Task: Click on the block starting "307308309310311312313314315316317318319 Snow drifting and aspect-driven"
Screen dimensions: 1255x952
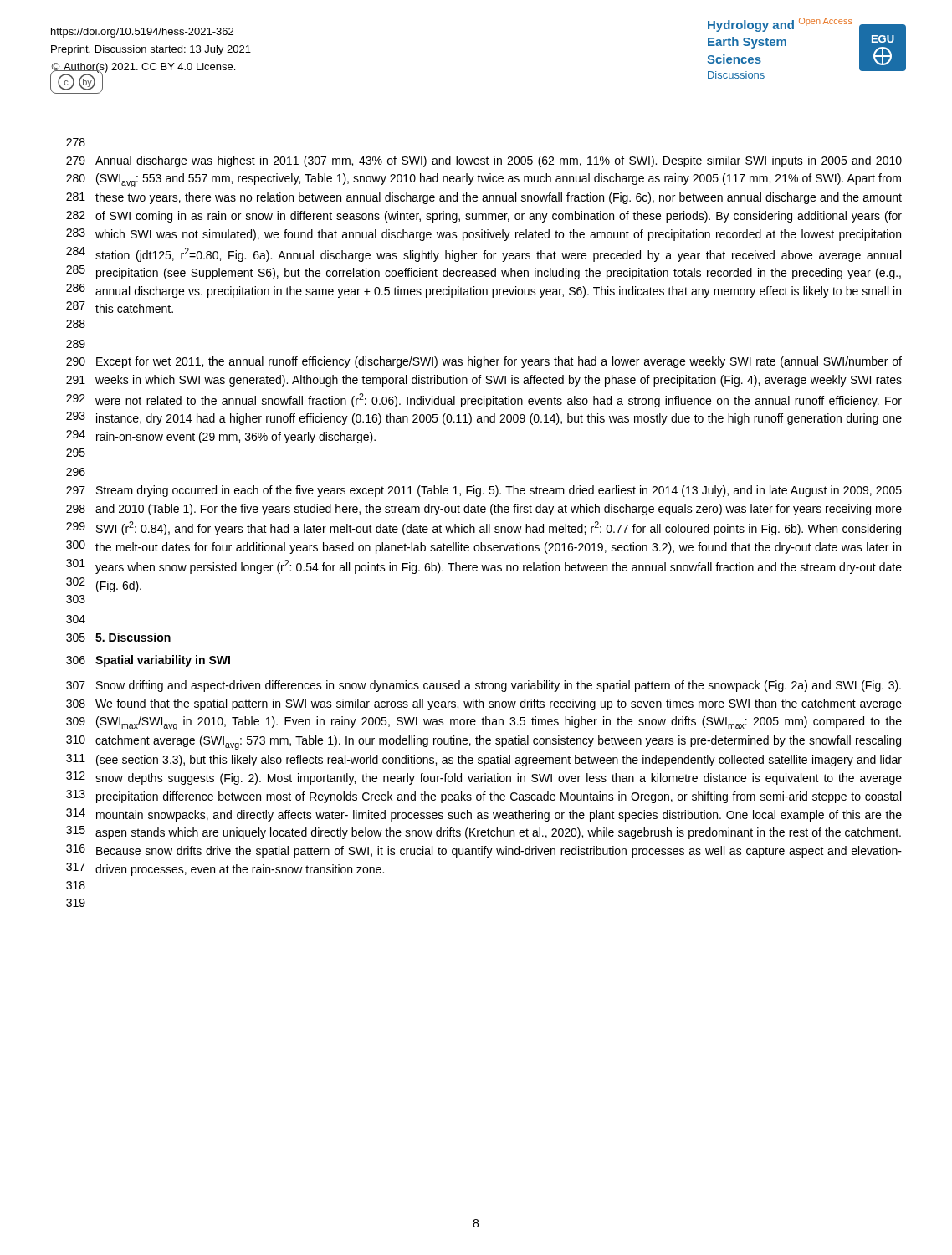Action: click(476, 795)
